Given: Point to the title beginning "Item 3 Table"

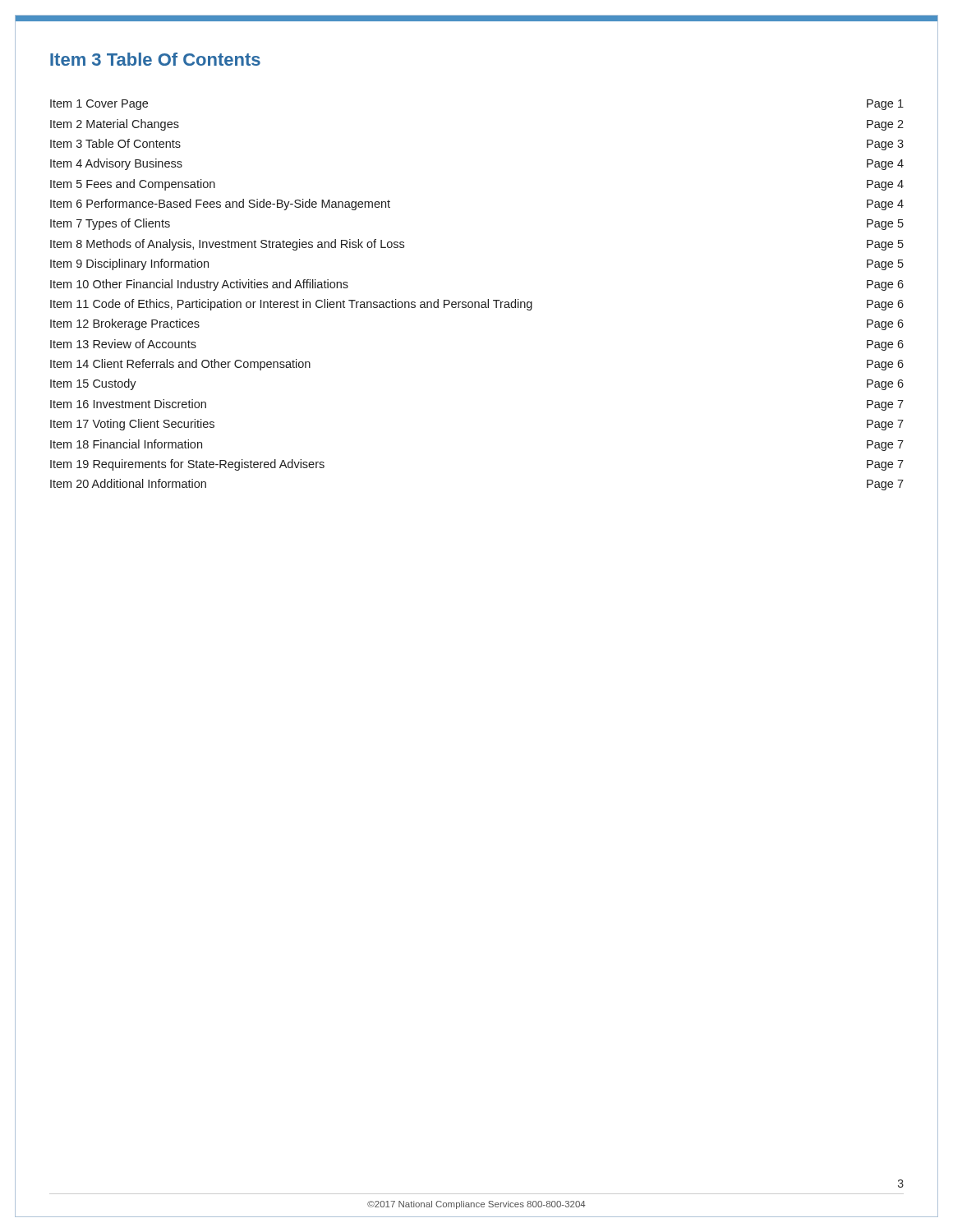Looking at the screenshot, I should [x=155, y=60].
